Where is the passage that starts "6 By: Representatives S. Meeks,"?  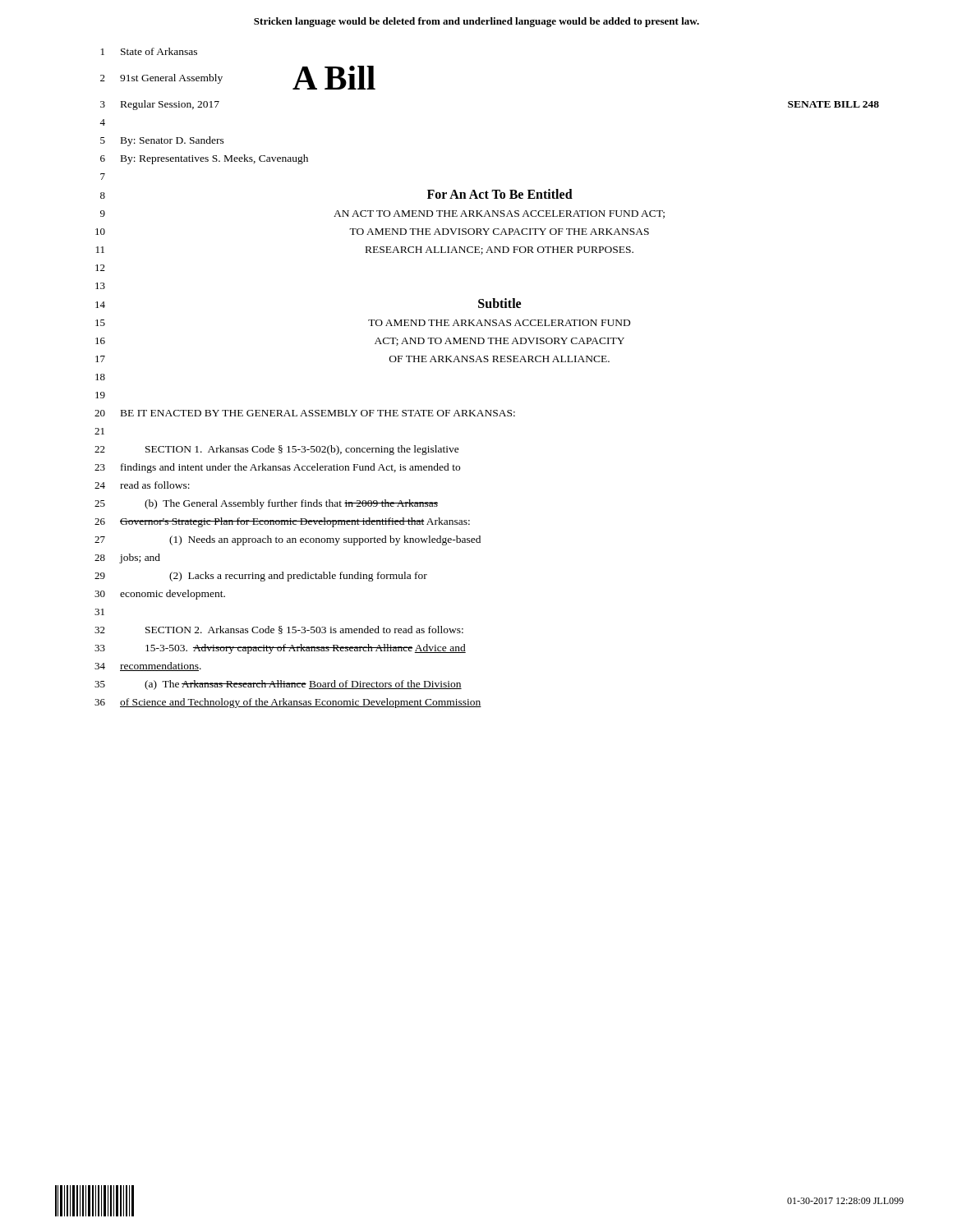204,159
